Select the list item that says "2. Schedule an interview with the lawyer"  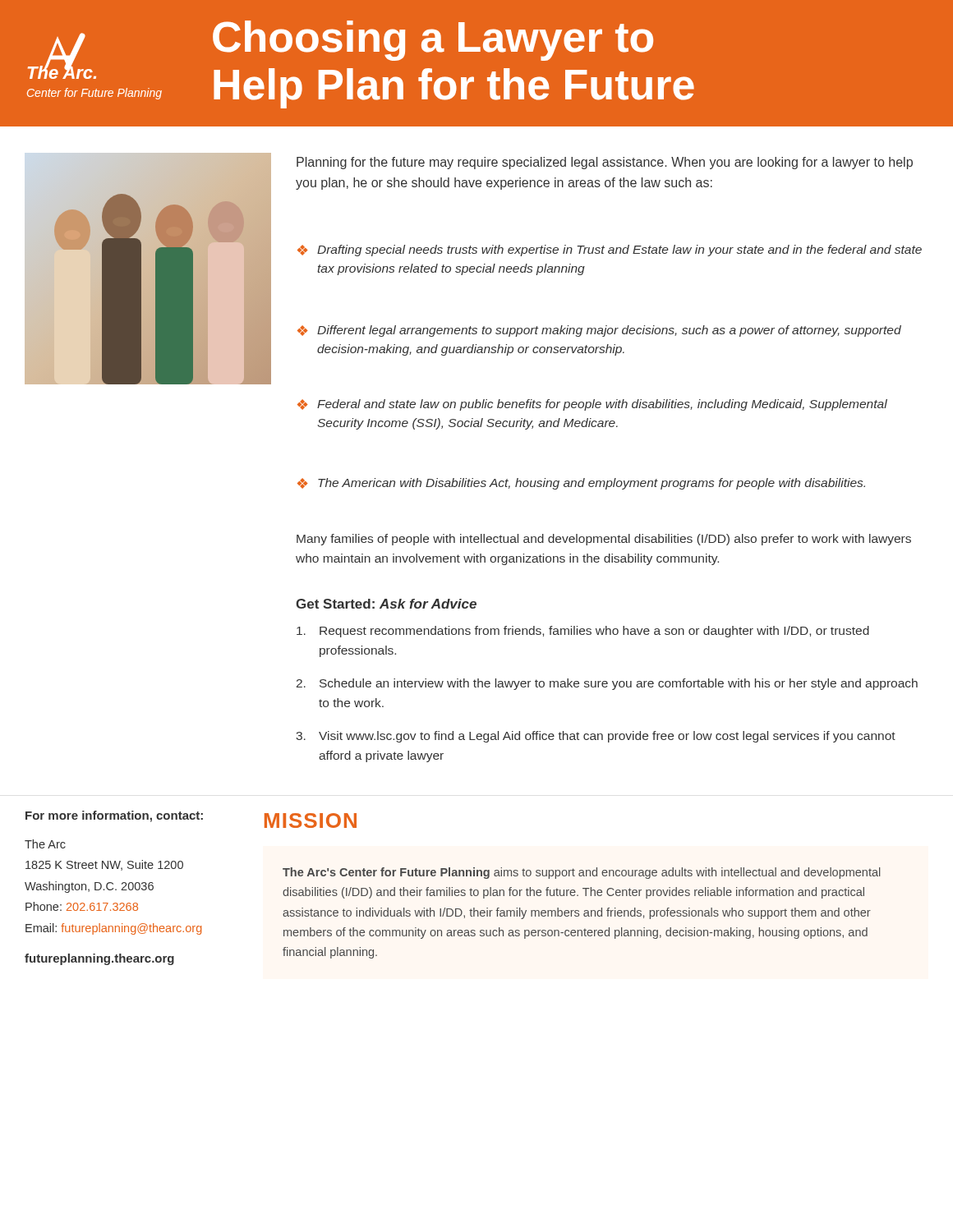point(612,693)
